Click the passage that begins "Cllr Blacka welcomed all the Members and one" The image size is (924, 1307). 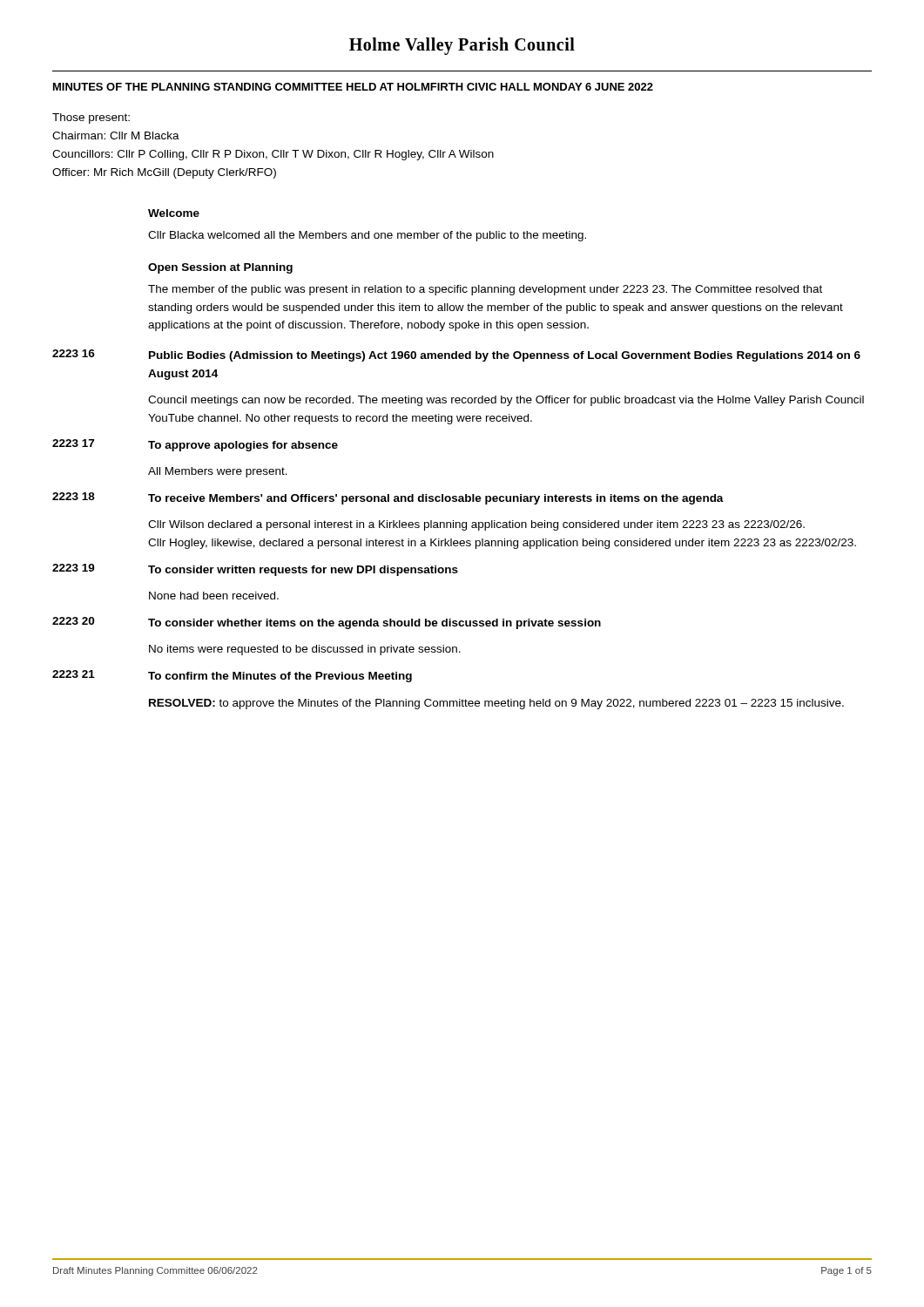click(x=368, y=235)
